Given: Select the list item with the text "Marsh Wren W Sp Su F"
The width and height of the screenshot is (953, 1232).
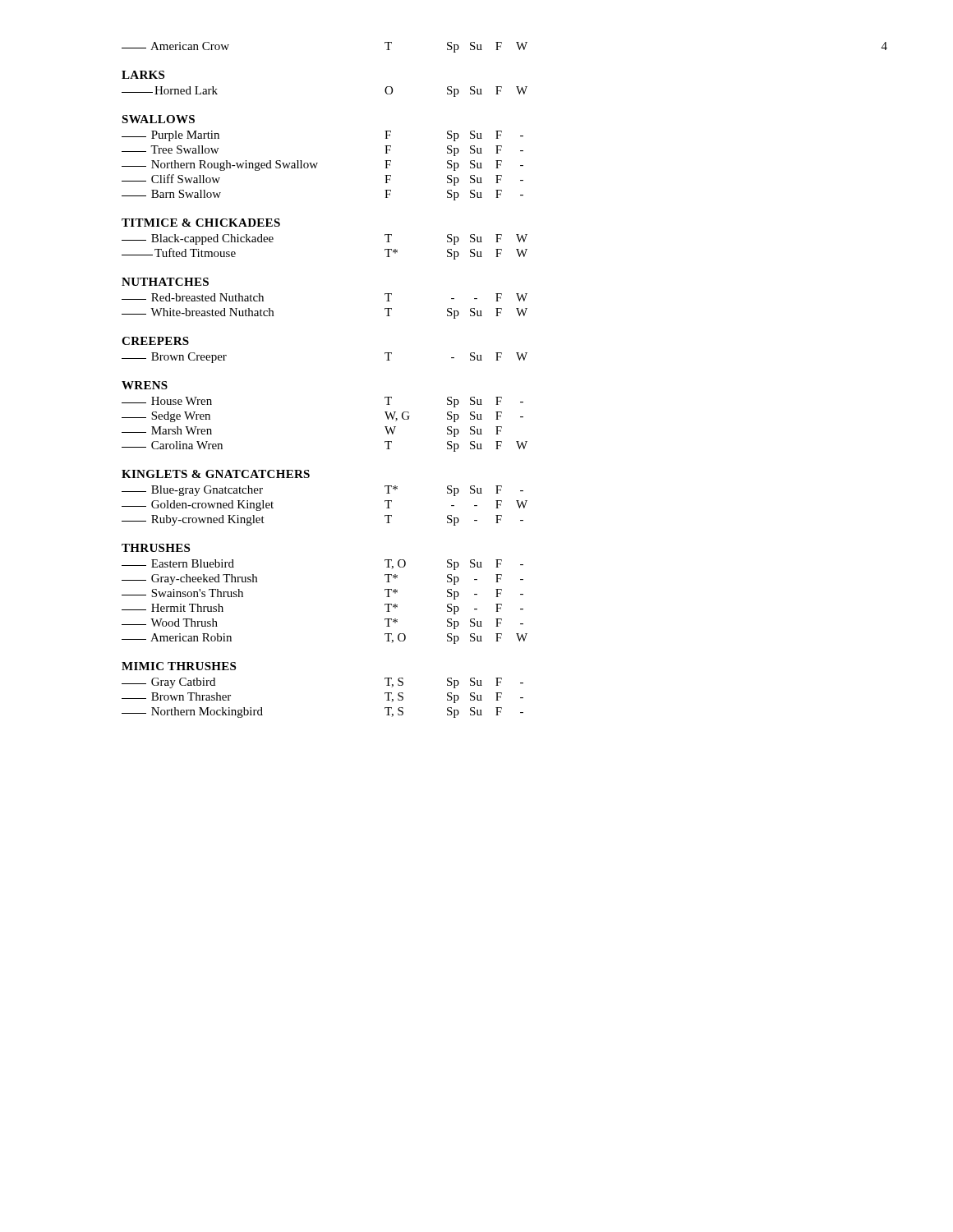Looking at the screenshot, I should point(180,432).
